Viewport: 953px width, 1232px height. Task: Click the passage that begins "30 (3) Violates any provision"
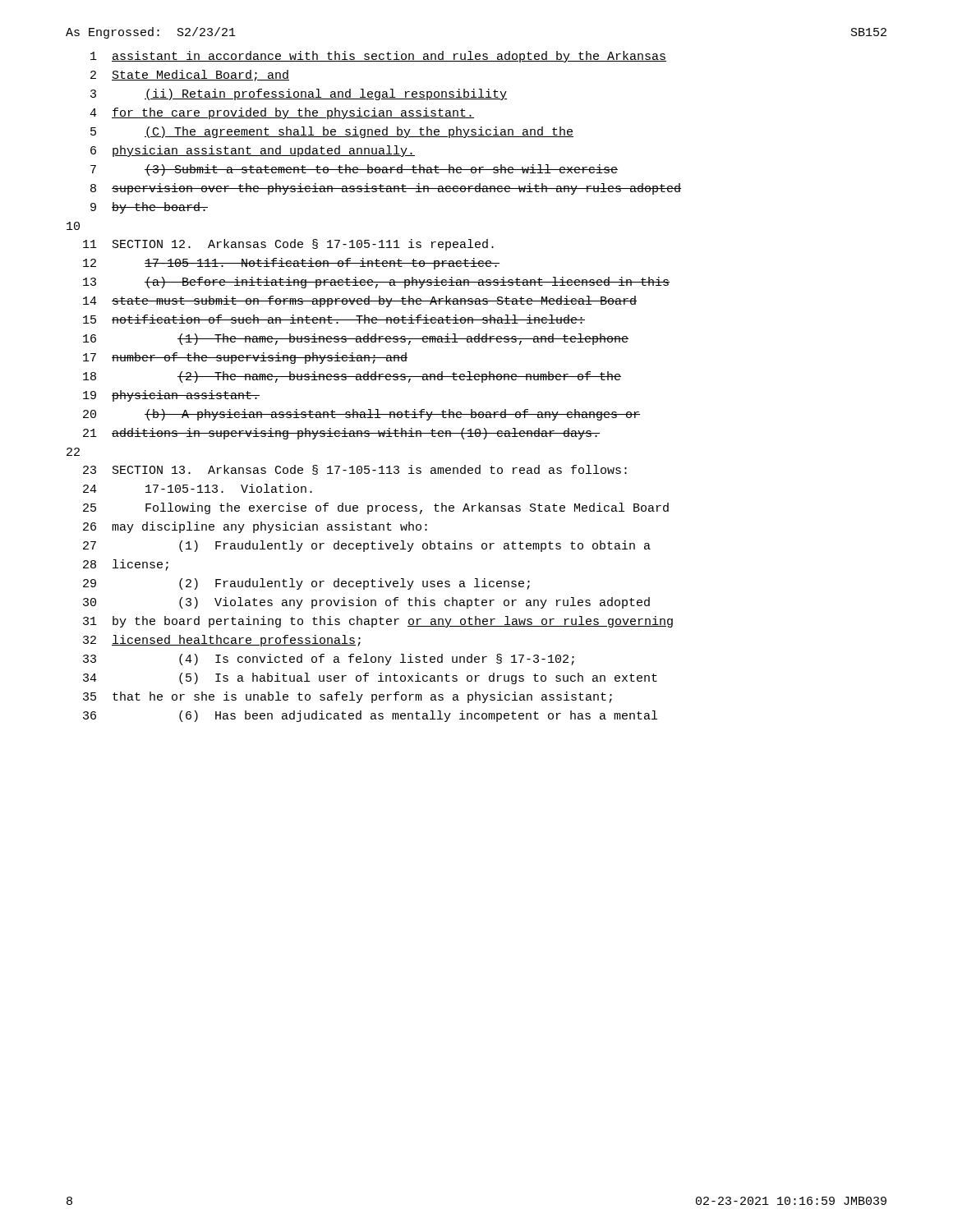(x=476, y=604)
